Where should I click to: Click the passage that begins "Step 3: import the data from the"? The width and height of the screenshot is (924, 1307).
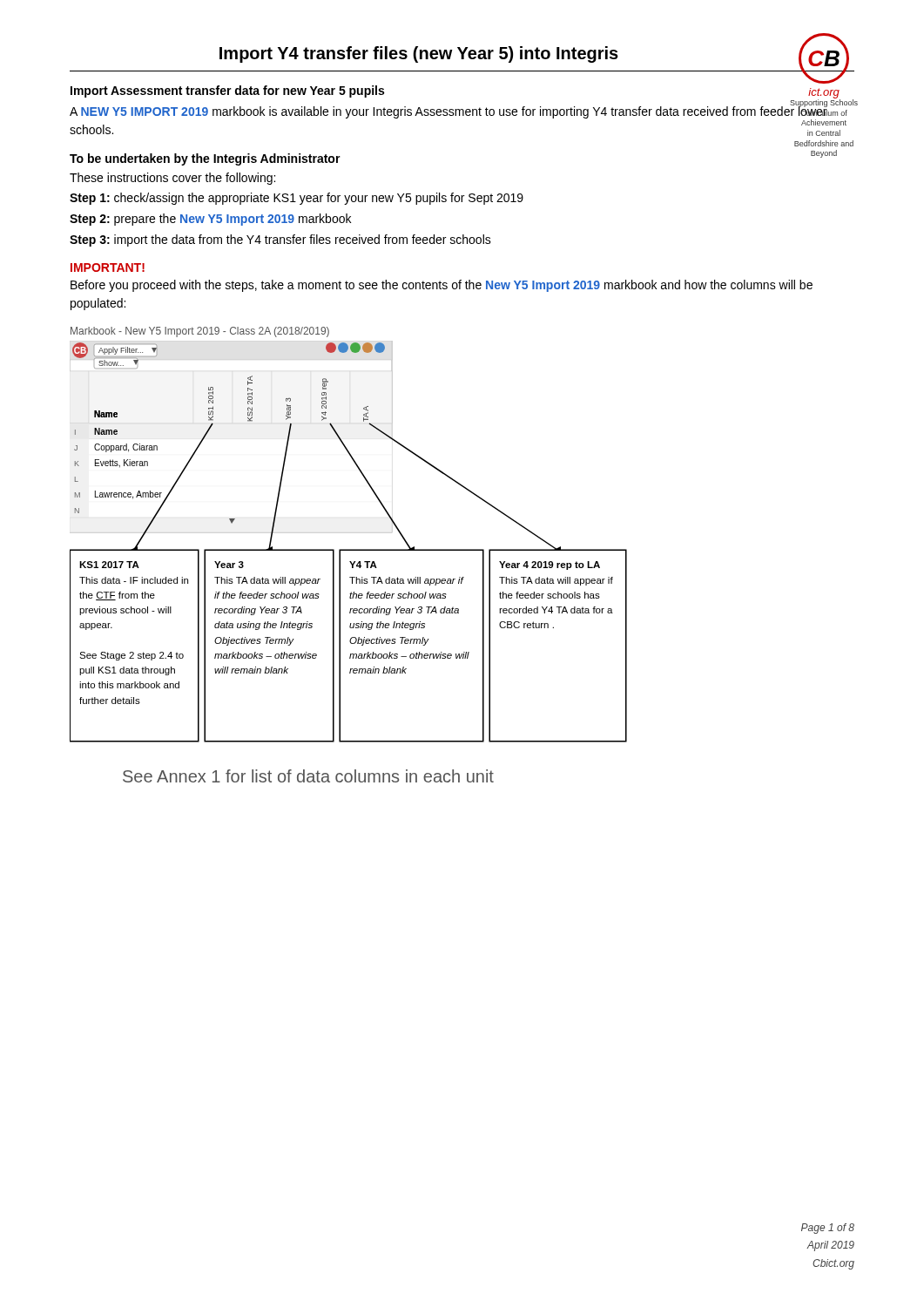click(280, 239)
